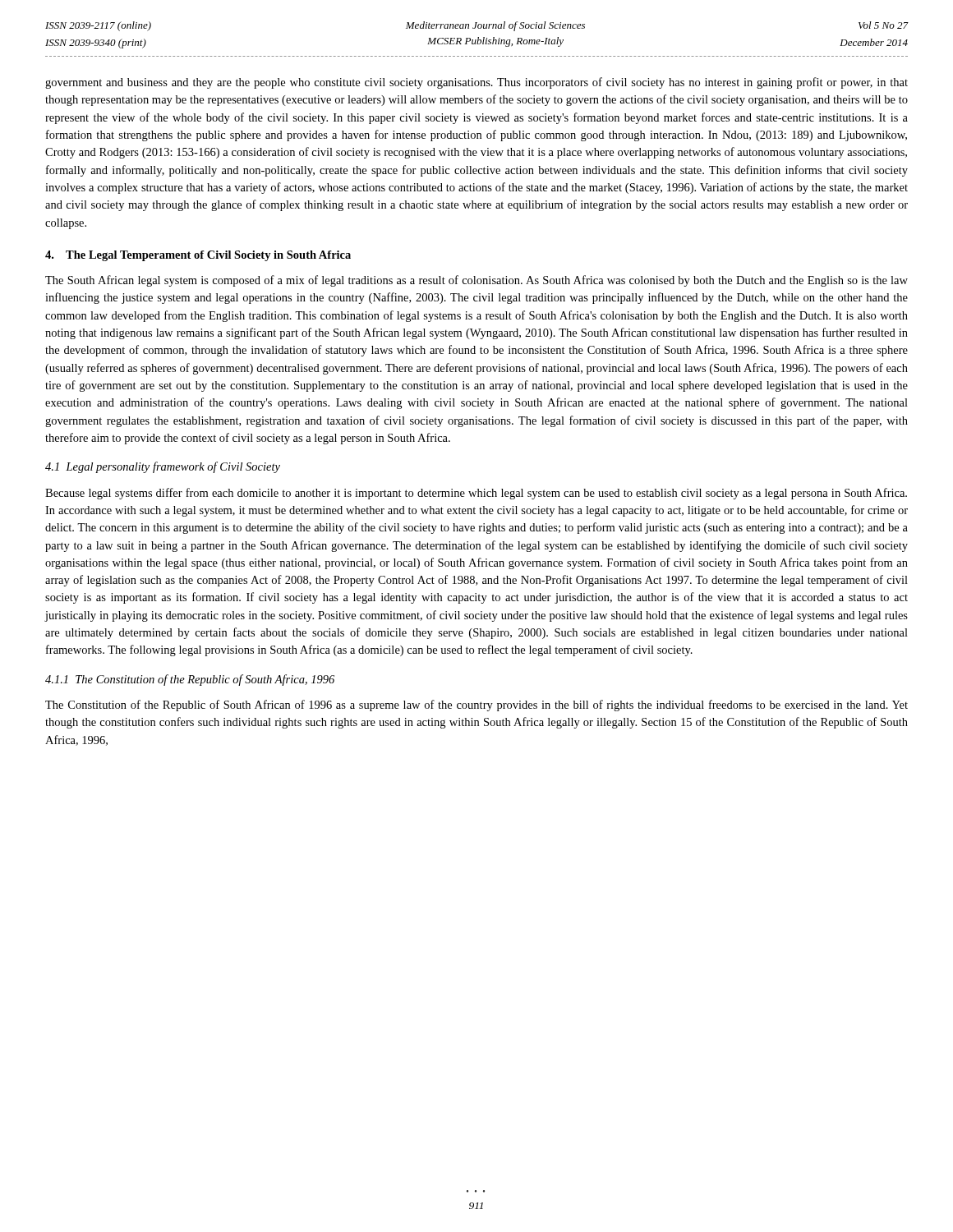The height and width of the screenshot is (1232, 953).
Task: Select the text block that says "Because legal systems differ from each domicile"
Action: tap(476, 572)
